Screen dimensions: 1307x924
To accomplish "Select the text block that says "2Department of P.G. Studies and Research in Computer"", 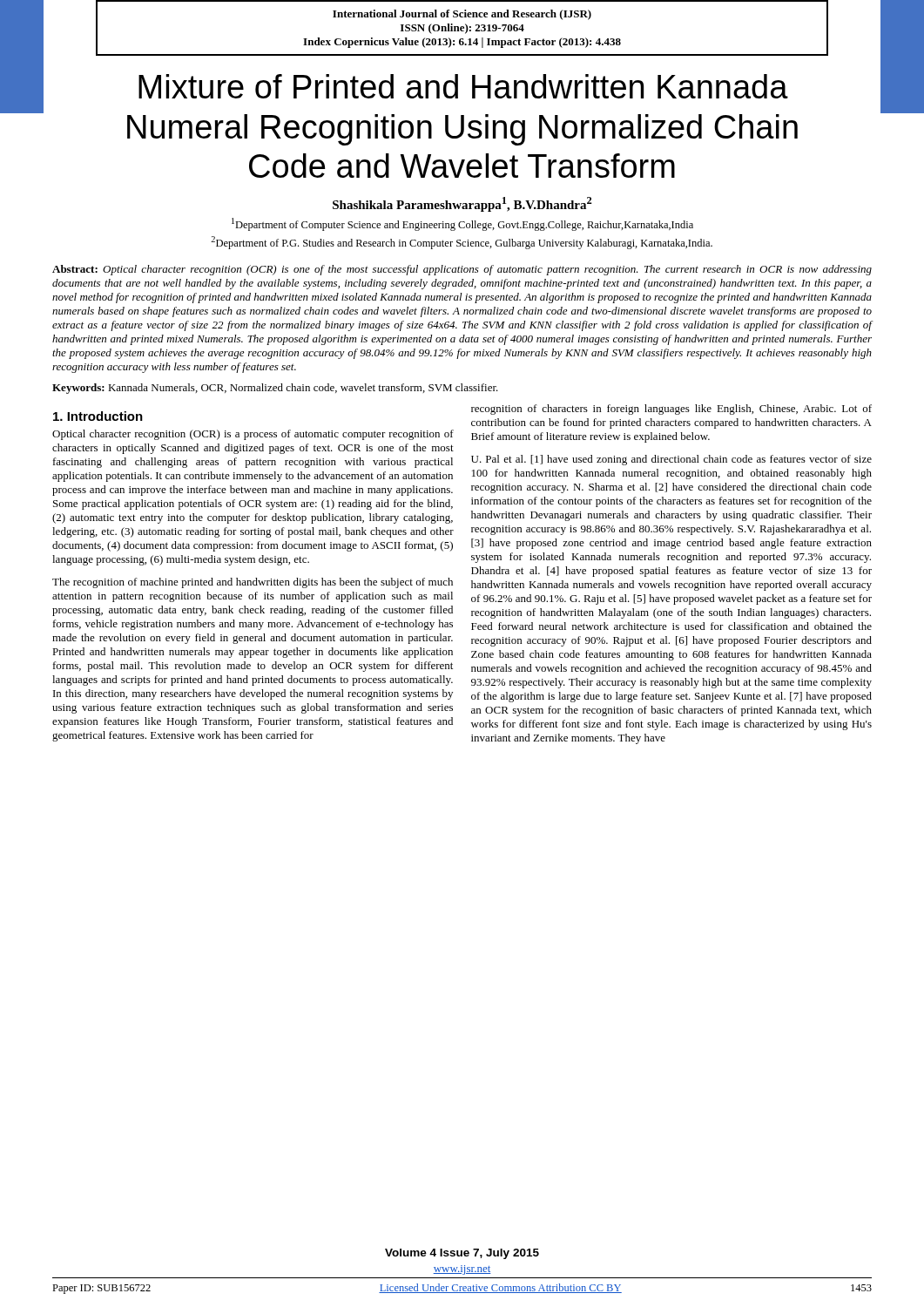I will coord(462,242).
